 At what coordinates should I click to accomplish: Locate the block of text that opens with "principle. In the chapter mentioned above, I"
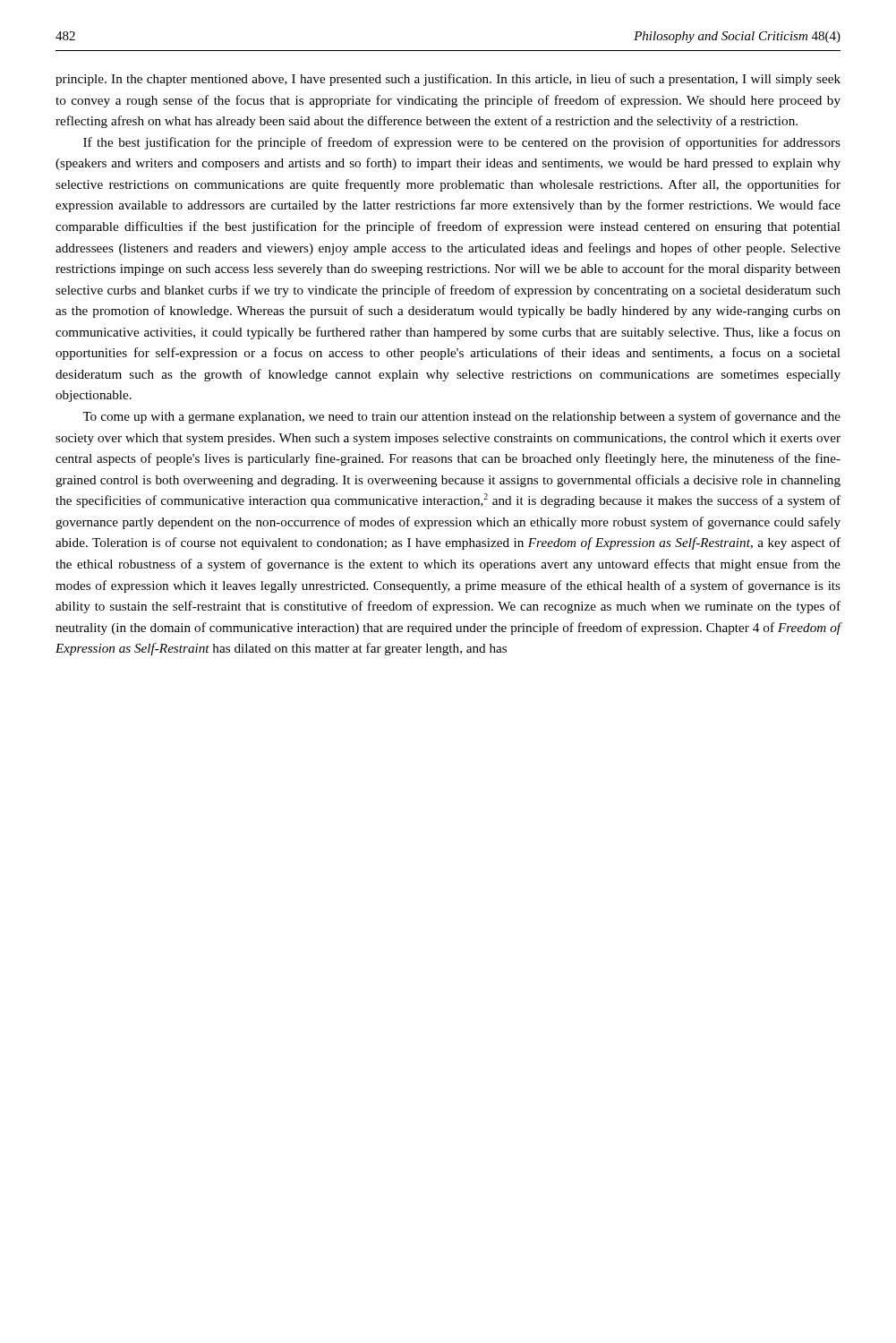(x=448, y=363)
